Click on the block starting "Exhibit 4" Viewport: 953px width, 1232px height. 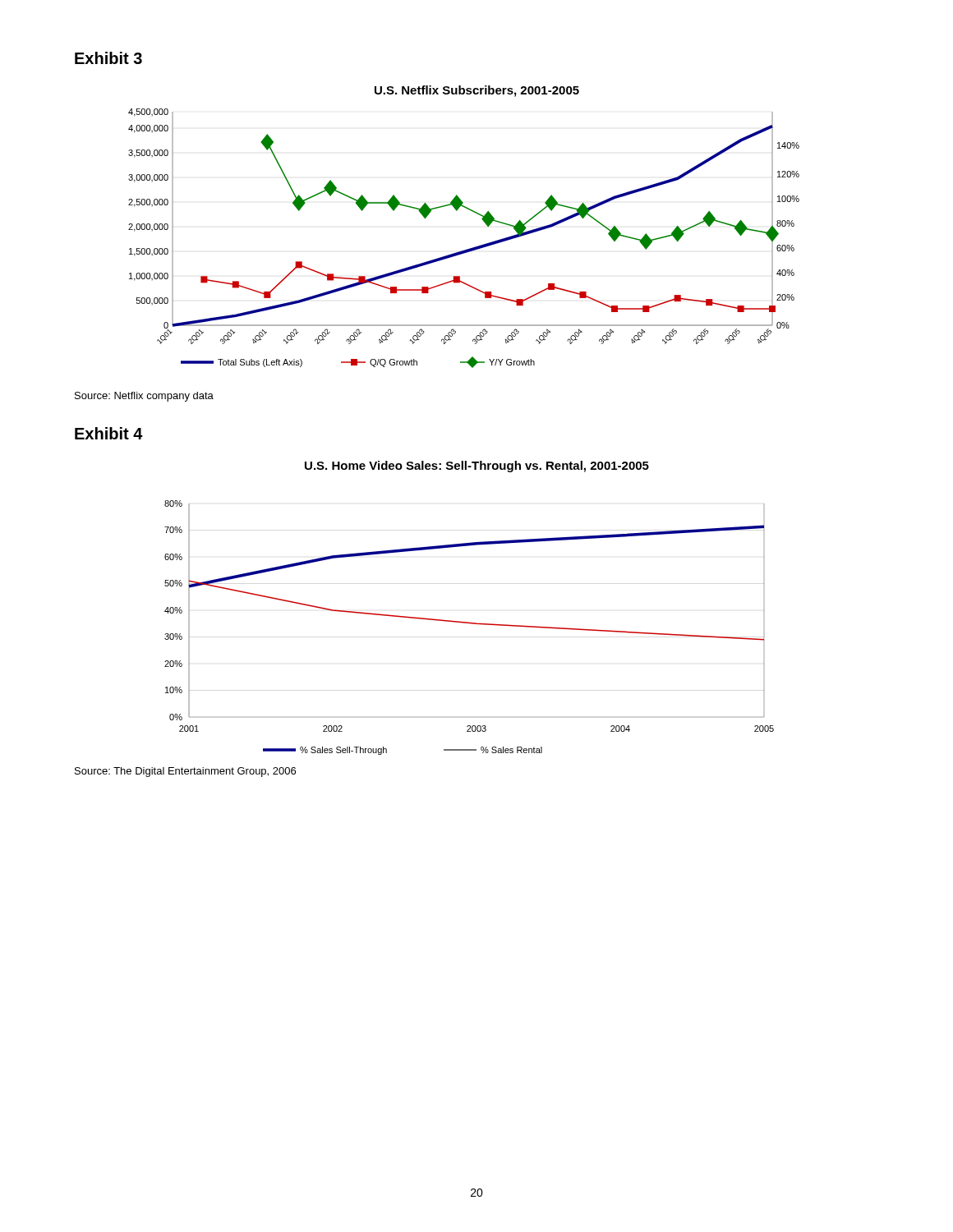click(x=108, y=434)
